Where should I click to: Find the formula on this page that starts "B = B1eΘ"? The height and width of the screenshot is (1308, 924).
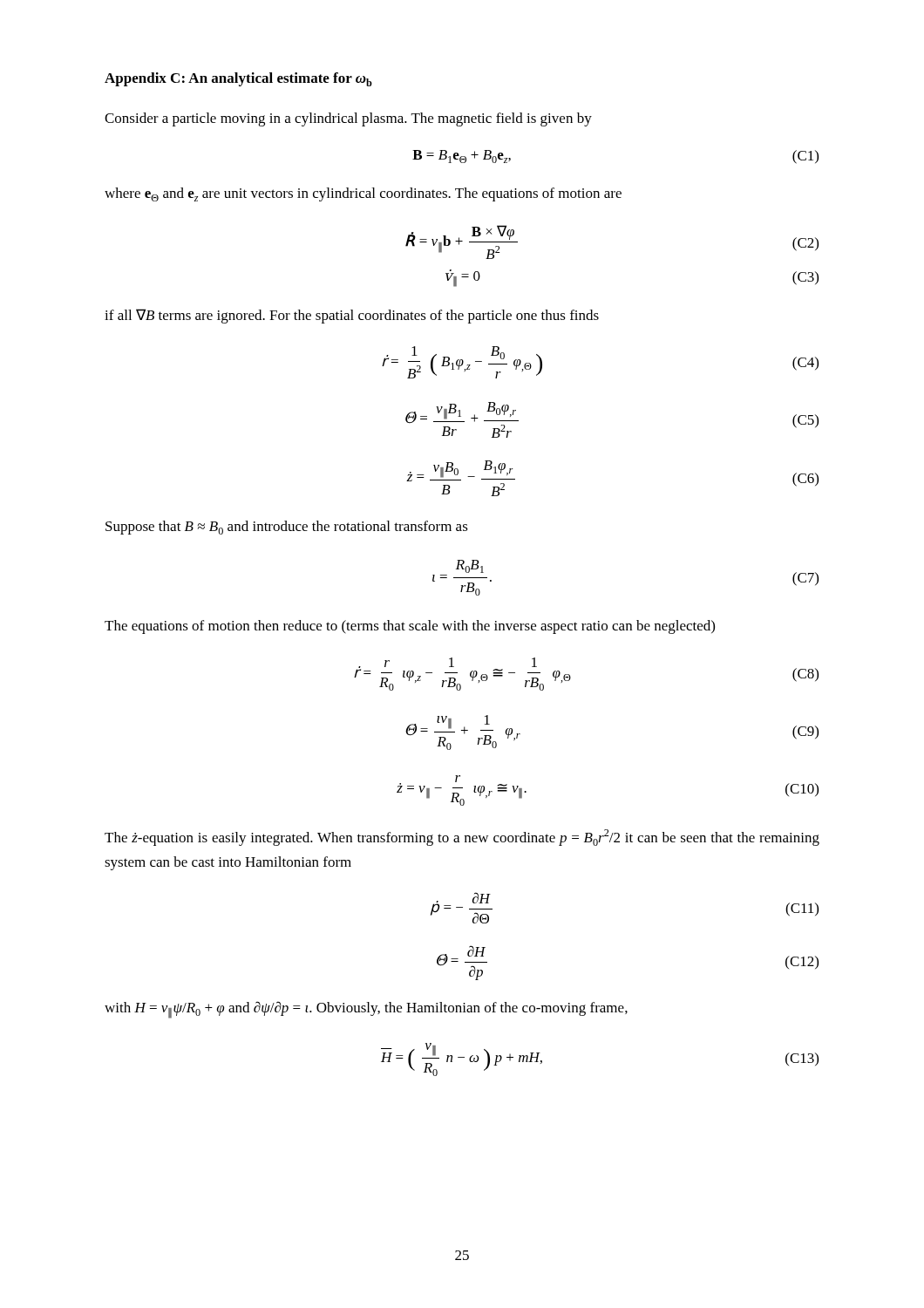click(462, 156)
